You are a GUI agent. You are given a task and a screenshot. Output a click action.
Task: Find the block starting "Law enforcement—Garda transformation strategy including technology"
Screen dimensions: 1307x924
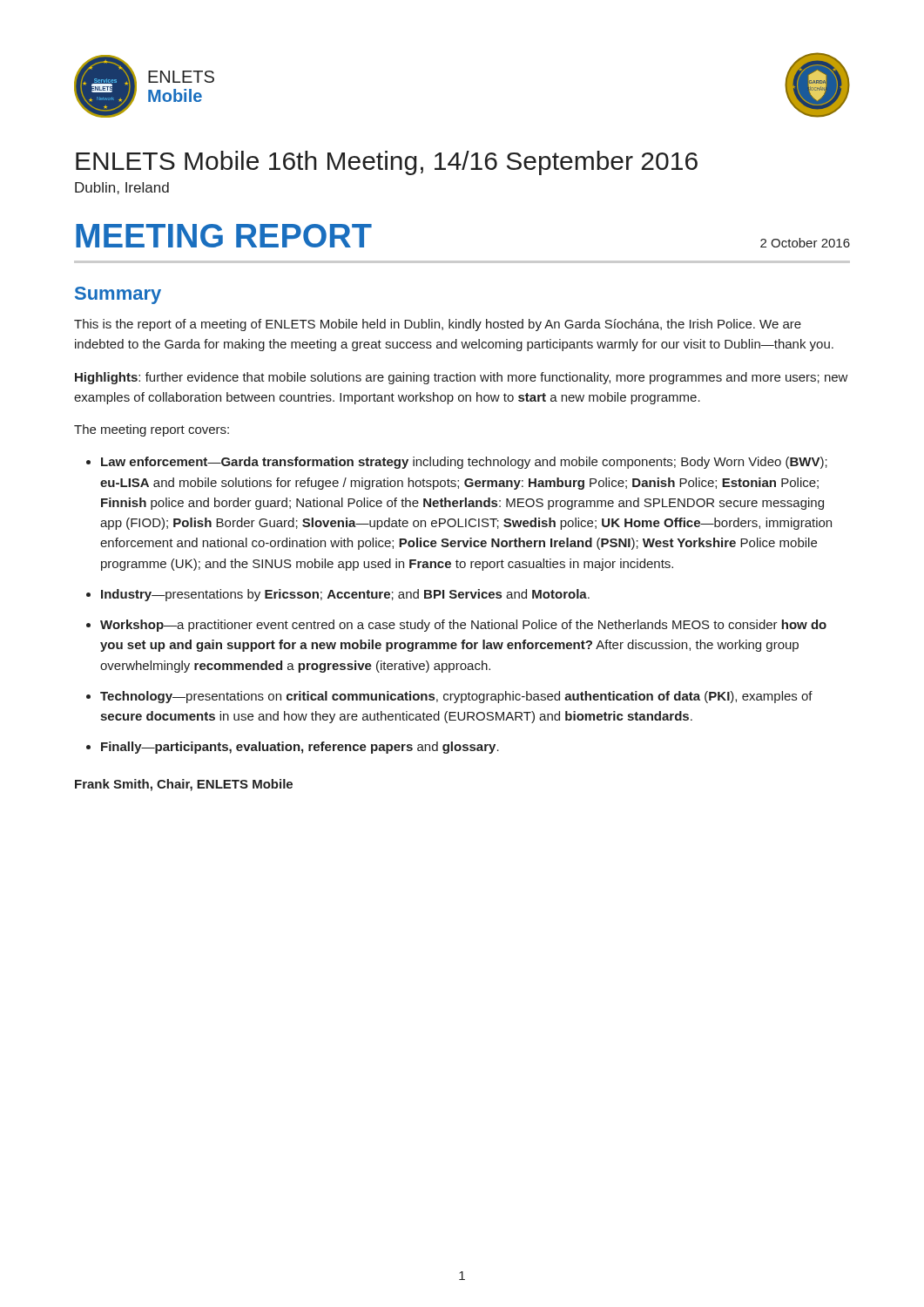[466, 512]
